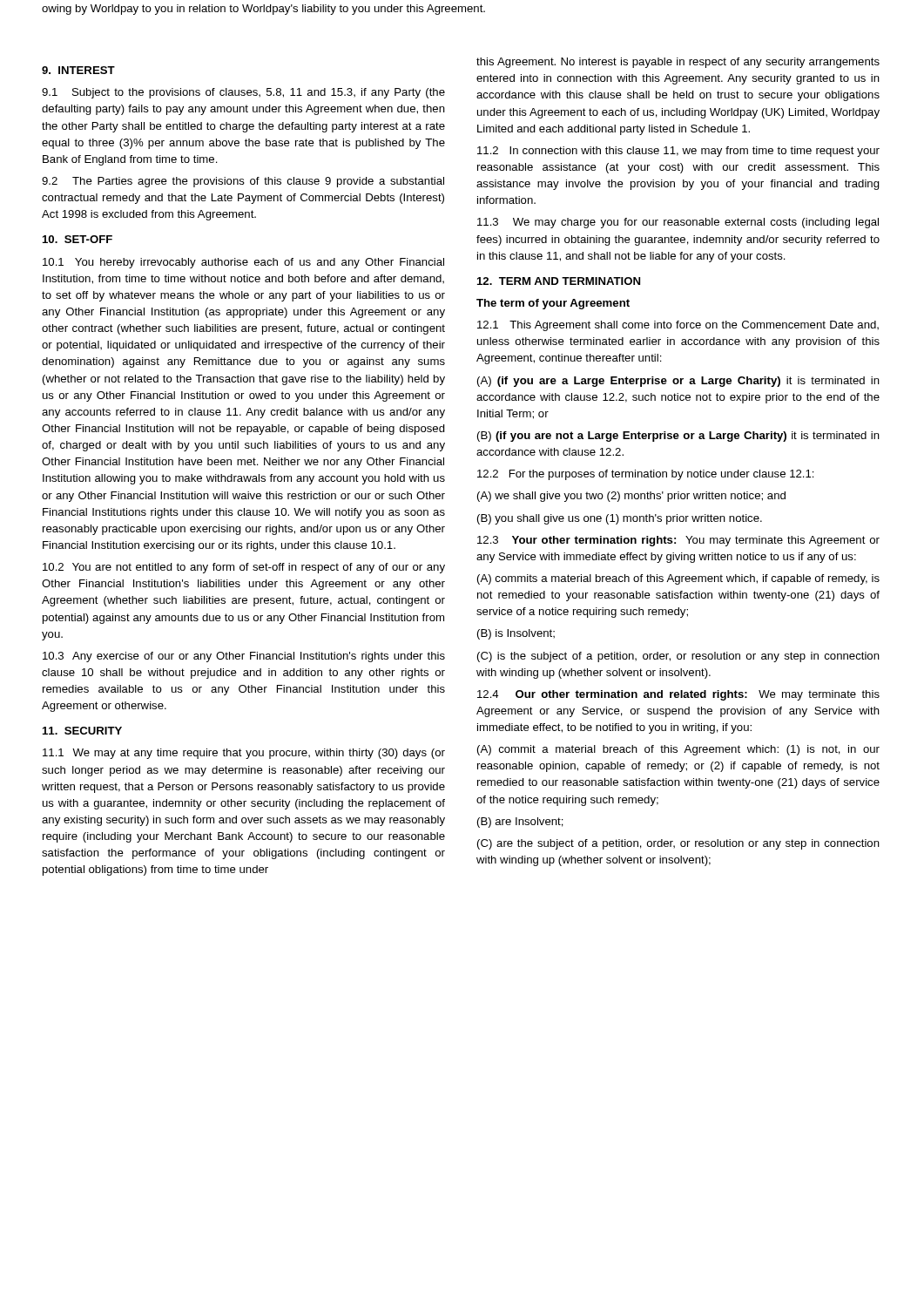Screen dimensions: 1307x924
Task: Find the text block that says "(B) (if you are not a Large"
Action: [x=678, y=444]
